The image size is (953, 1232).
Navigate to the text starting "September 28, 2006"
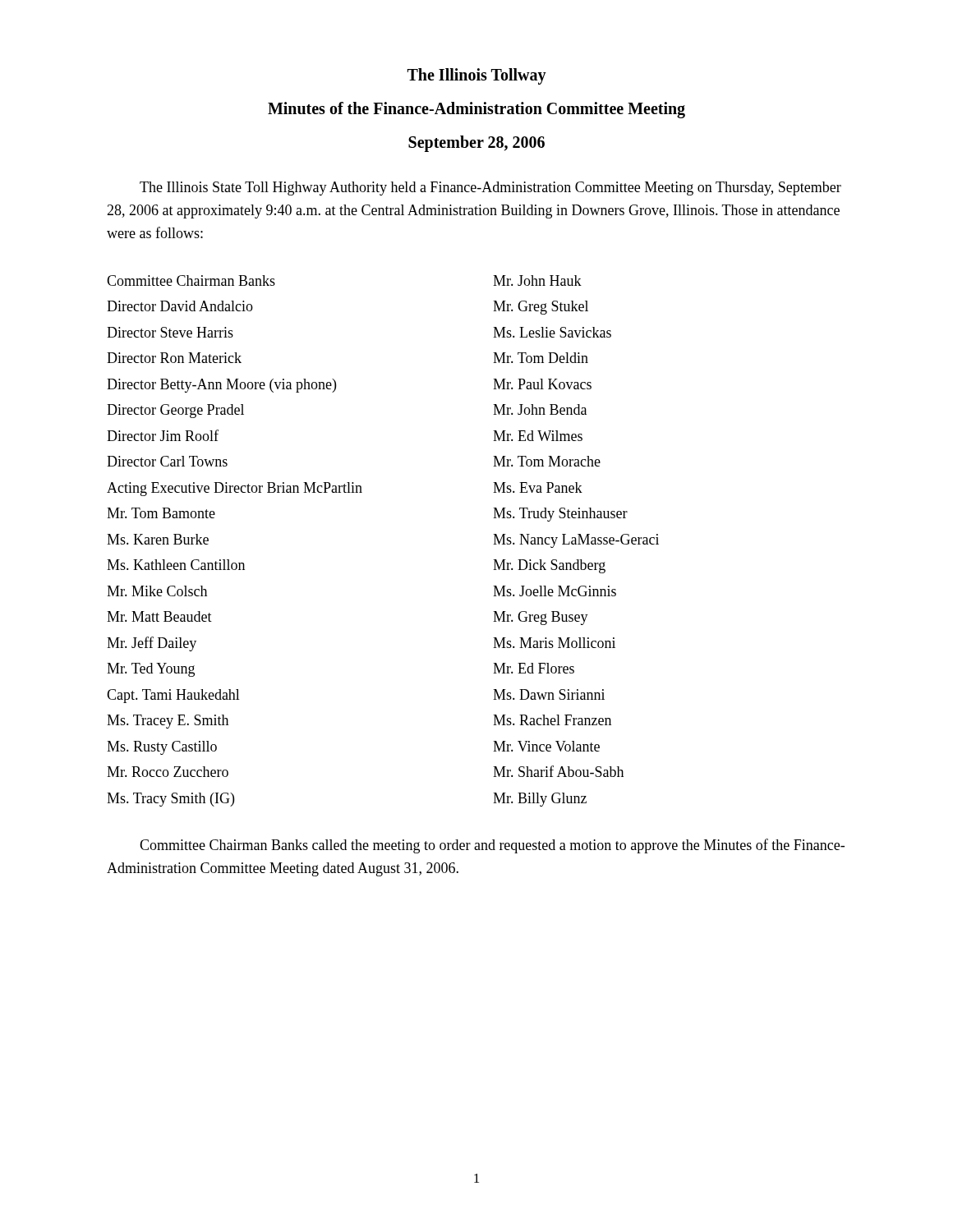coord(476,142)
